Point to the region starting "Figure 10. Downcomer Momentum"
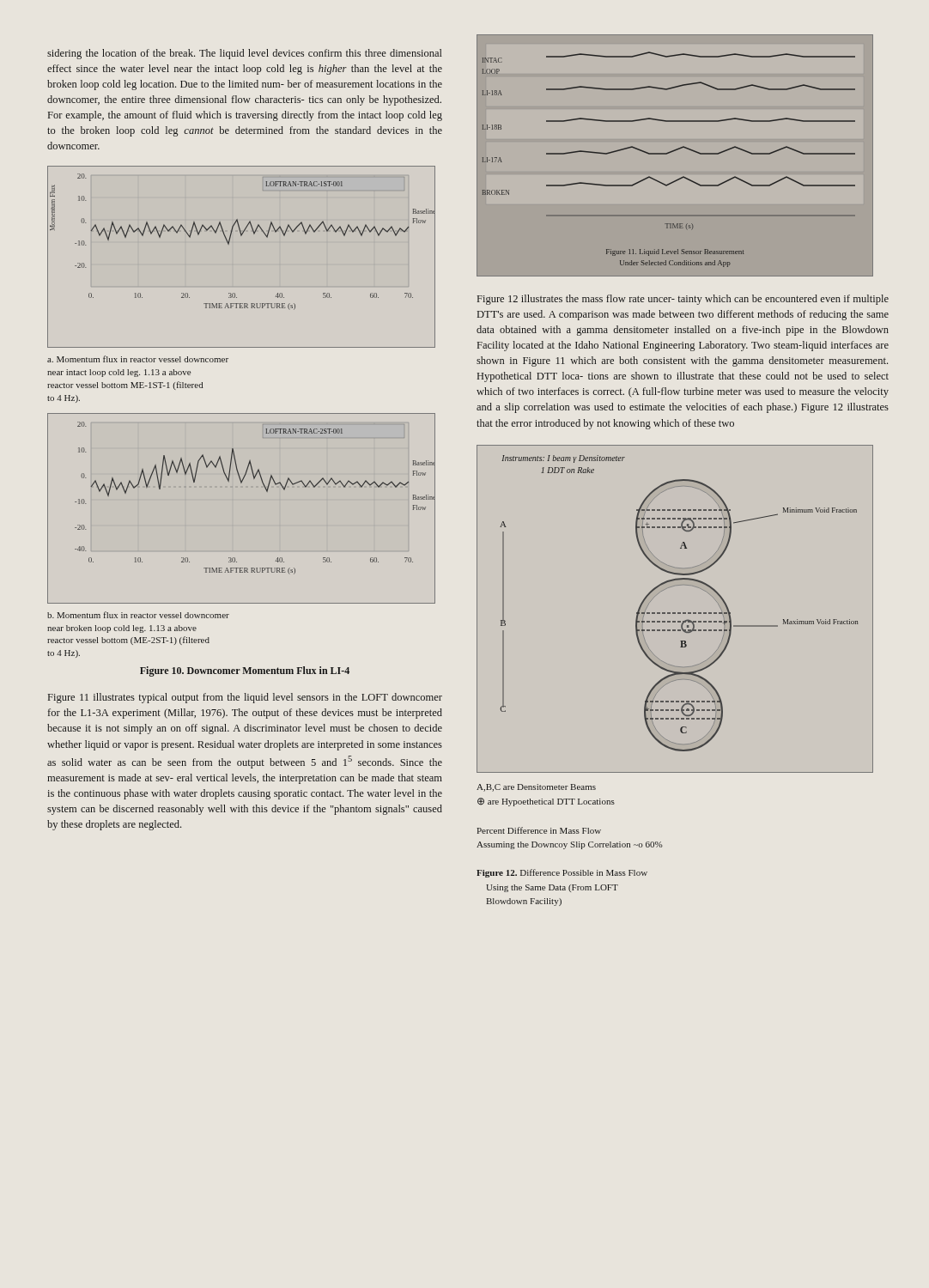 click(x=245, y=671)
